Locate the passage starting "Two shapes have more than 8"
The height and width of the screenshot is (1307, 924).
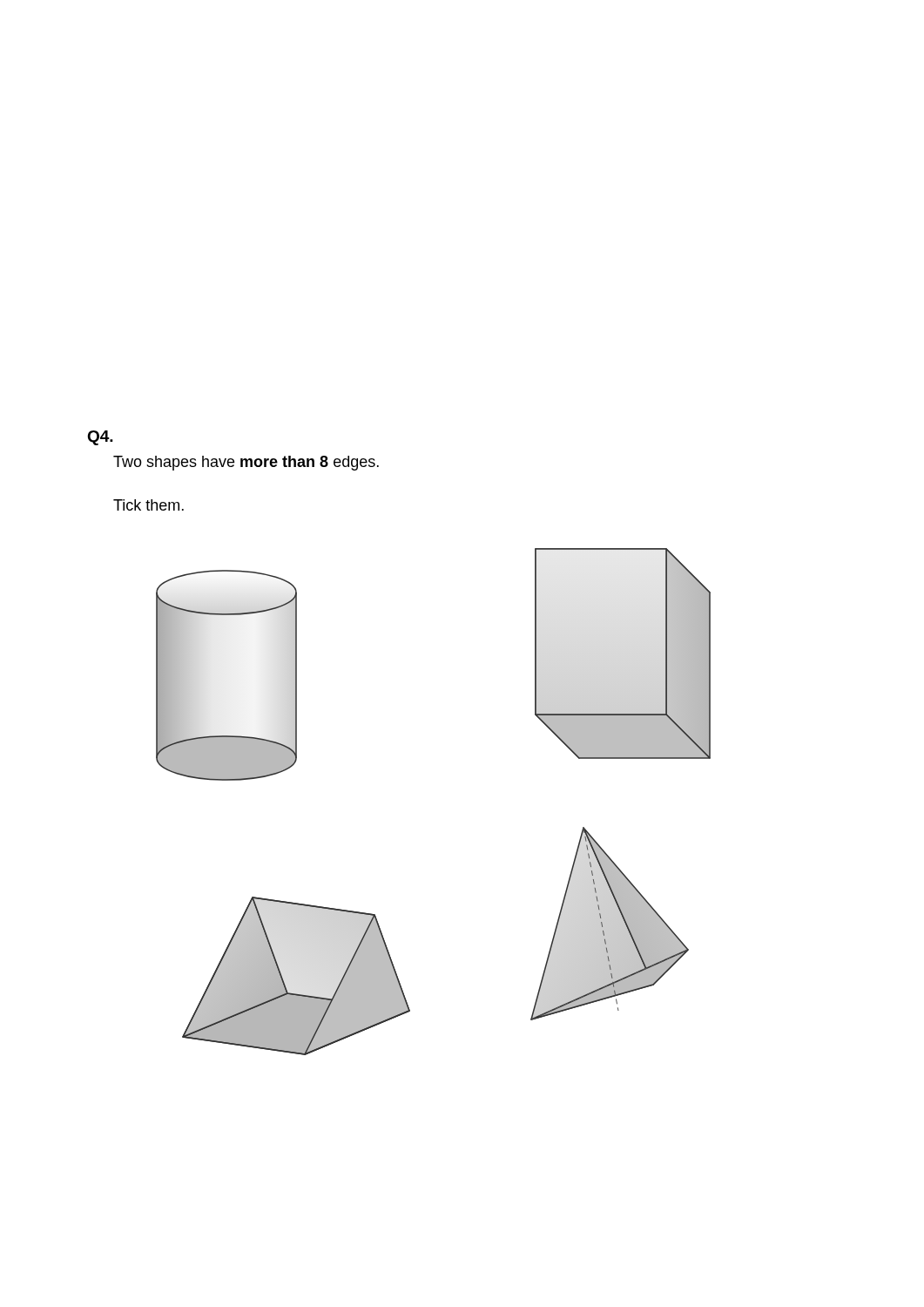[x=247, y=462]
